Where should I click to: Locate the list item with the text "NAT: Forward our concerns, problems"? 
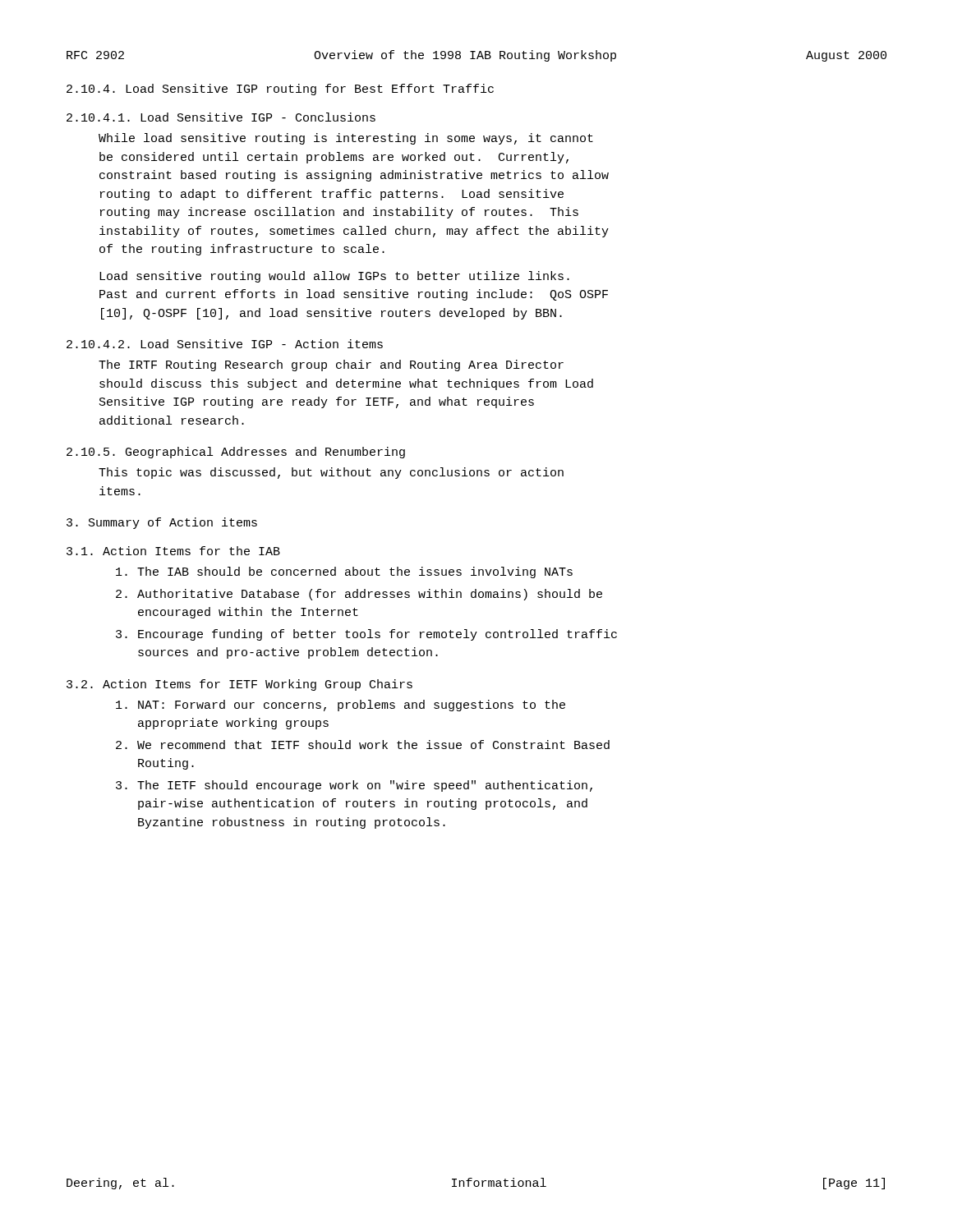[341, 715]
